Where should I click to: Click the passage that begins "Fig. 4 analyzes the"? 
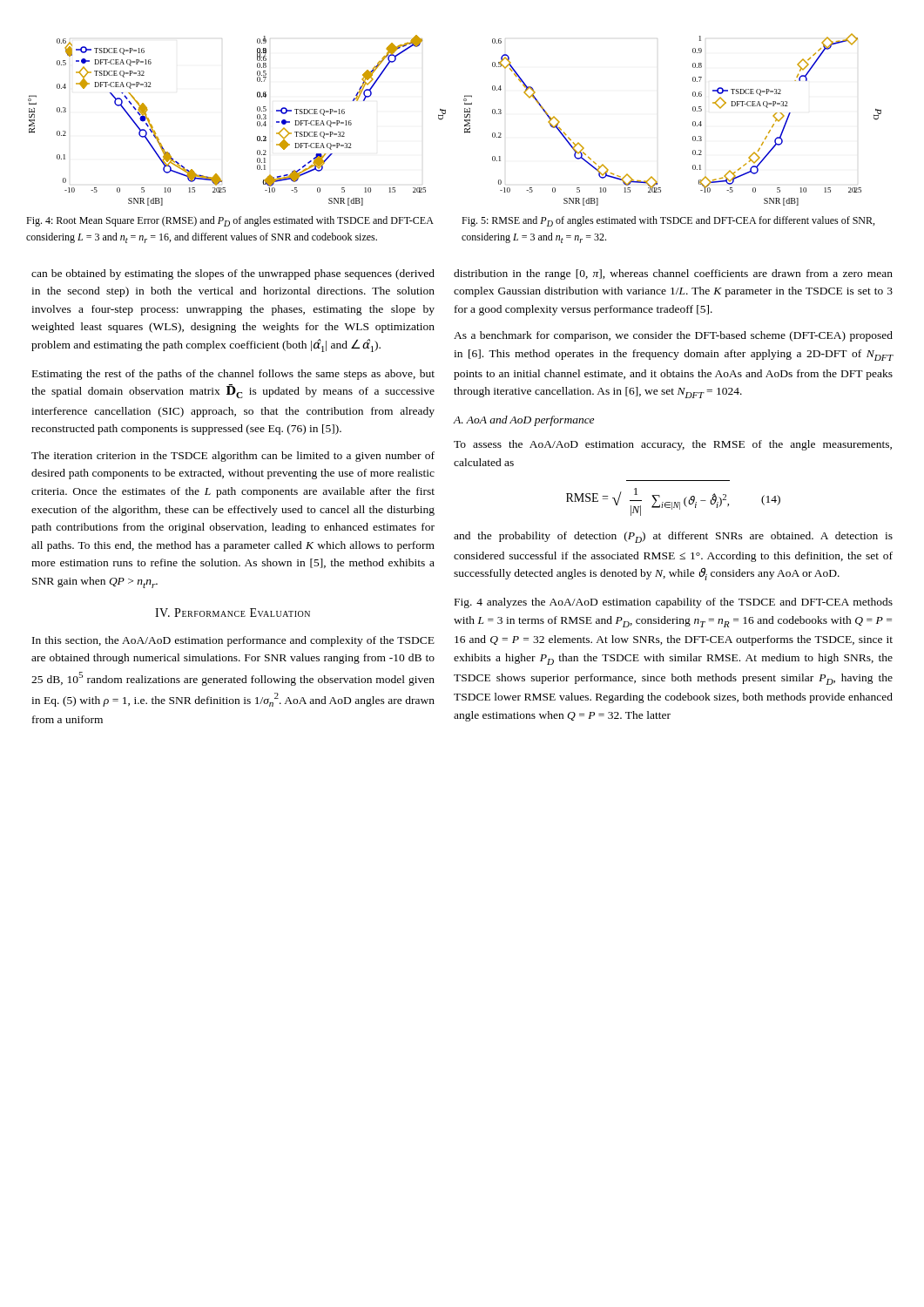pyautogui.click(x=673, y=658)
